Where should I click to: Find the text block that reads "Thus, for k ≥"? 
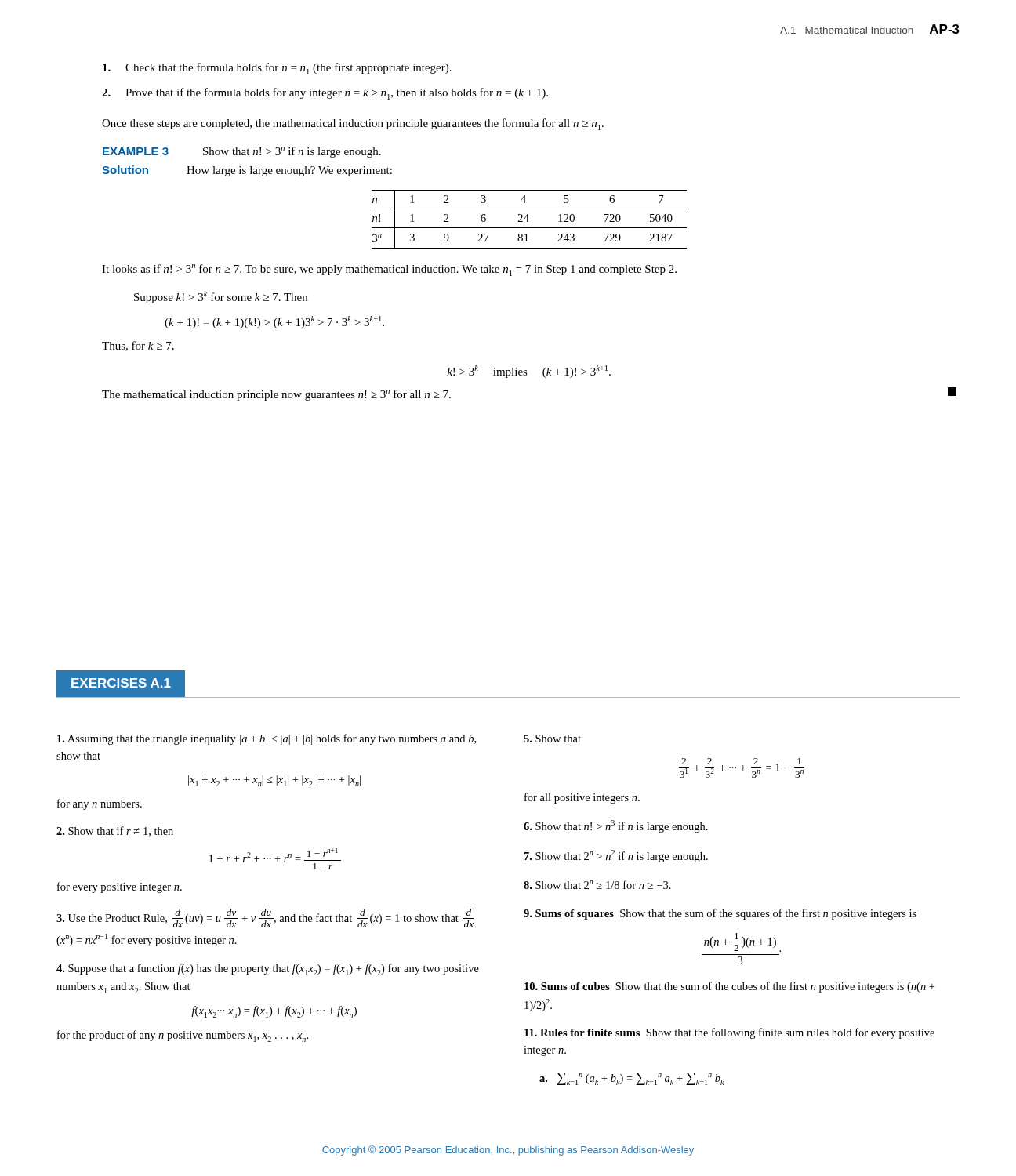(x=138, y=346)
